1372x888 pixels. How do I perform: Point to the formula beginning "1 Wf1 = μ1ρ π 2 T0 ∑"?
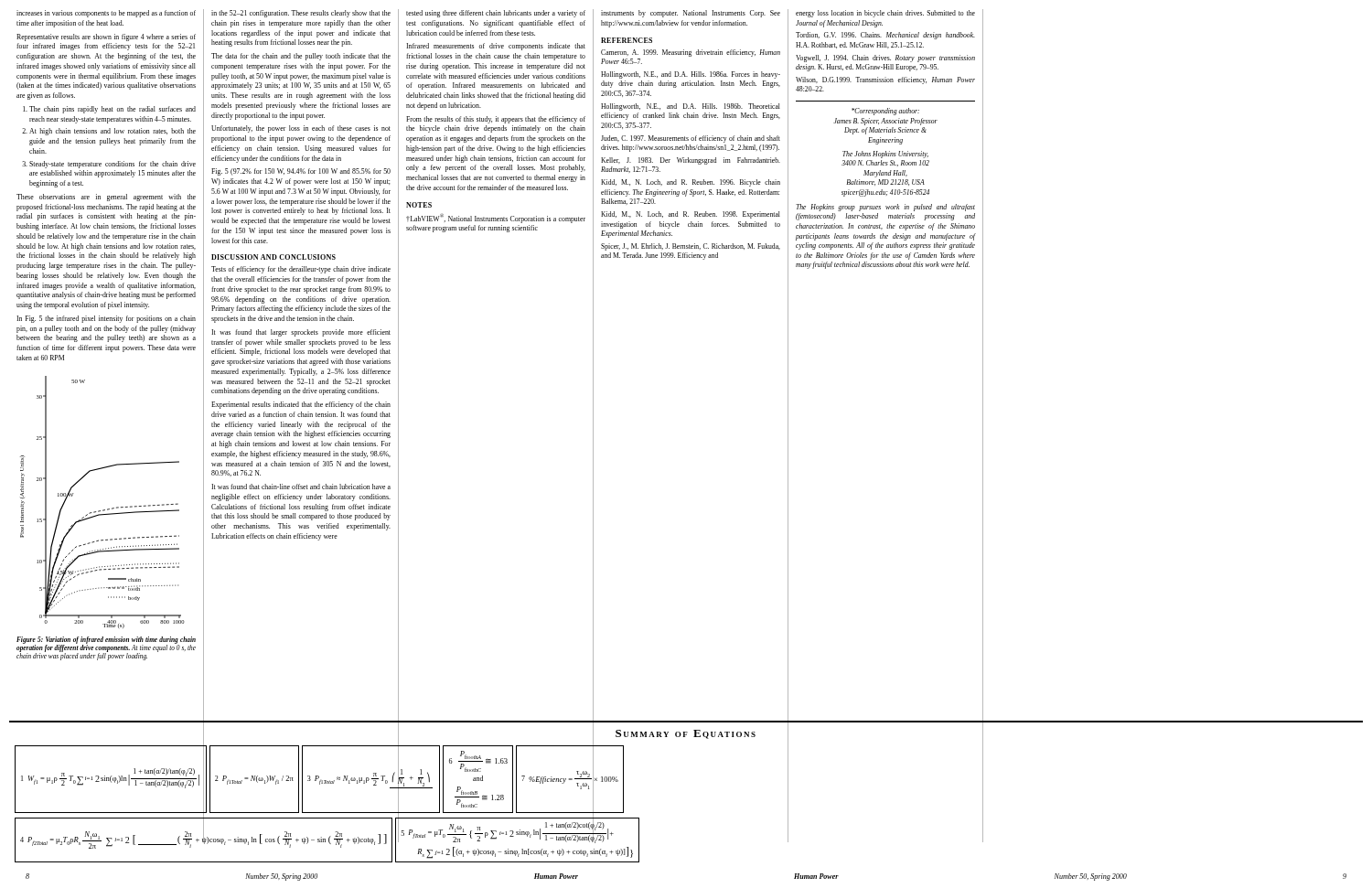(x=110, y=779)
